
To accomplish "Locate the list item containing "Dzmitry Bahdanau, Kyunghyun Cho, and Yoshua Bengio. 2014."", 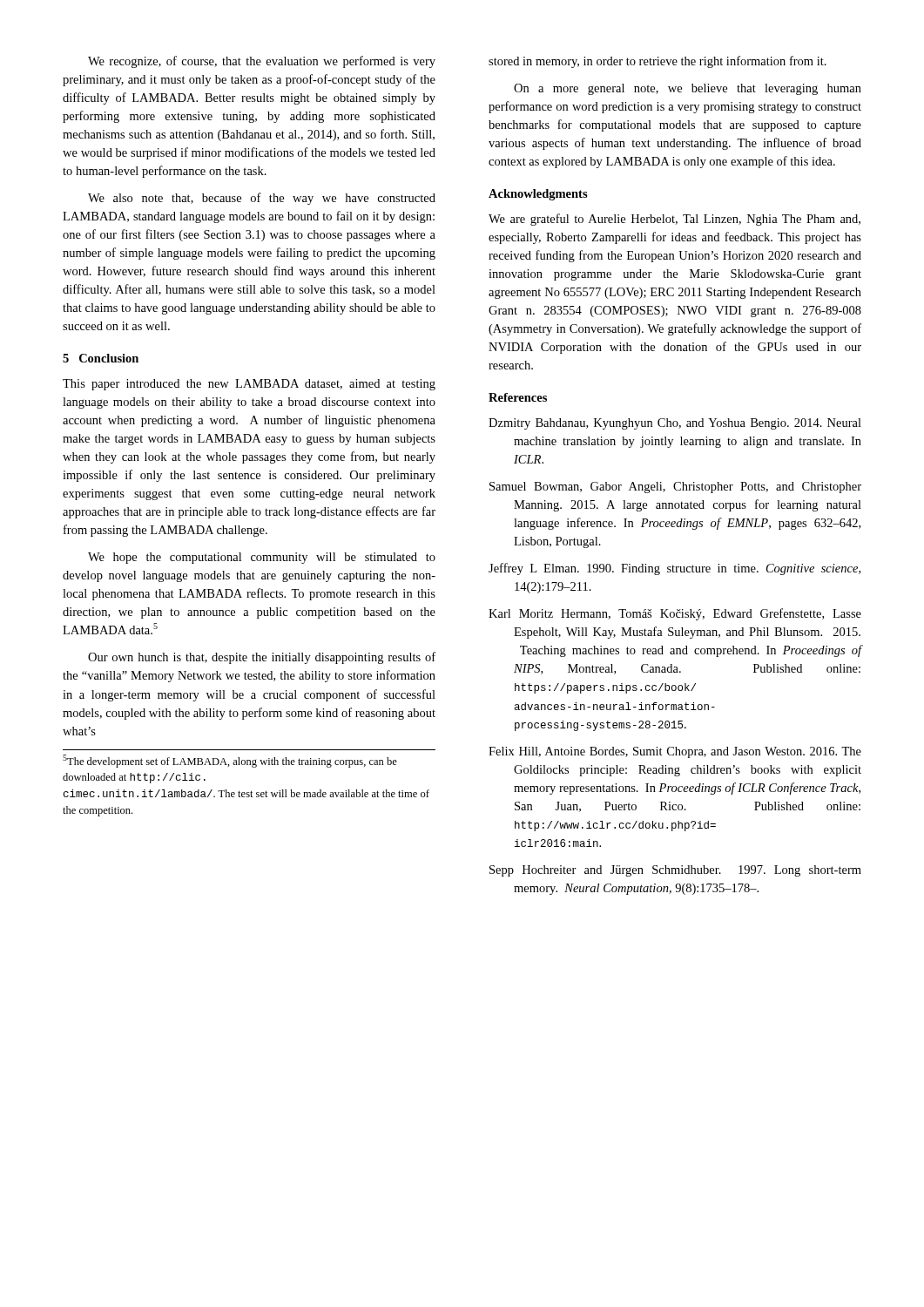I will [x=675, y=442].
